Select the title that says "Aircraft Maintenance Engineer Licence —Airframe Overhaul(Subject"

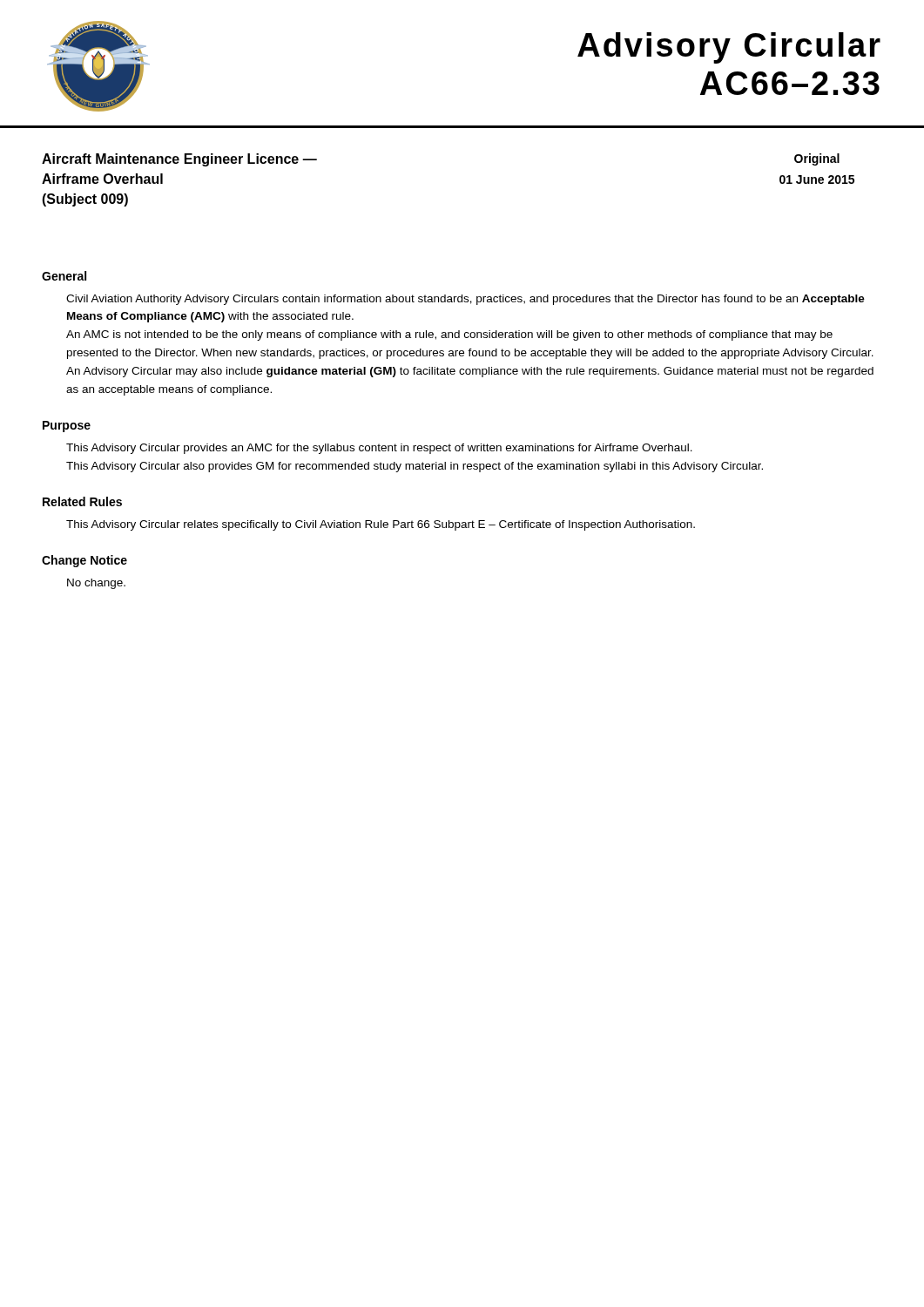coord(179,160)
